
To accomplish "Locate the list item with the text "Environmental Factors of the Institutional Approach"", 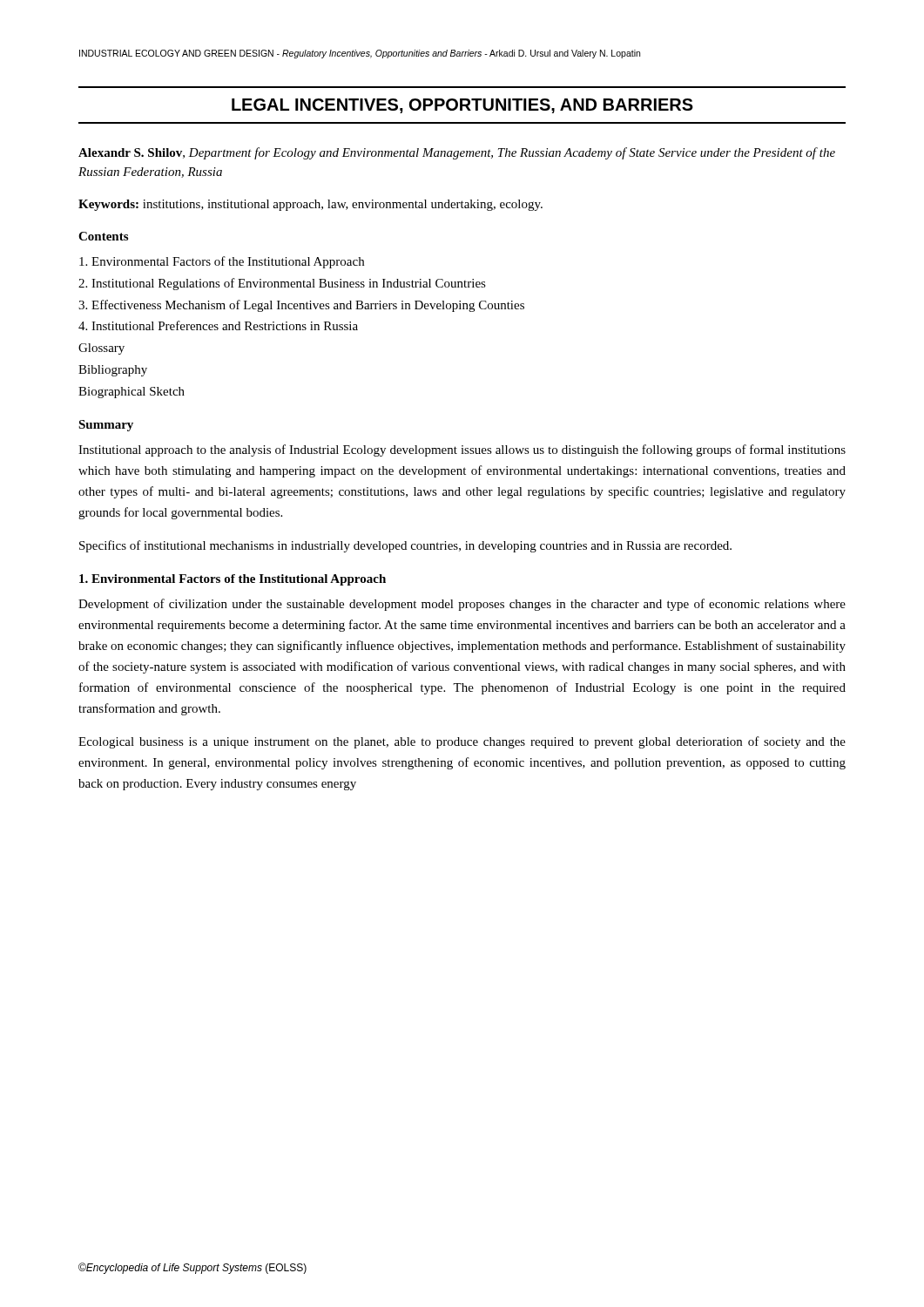I will pyautogui.click(x=221, y=262).
